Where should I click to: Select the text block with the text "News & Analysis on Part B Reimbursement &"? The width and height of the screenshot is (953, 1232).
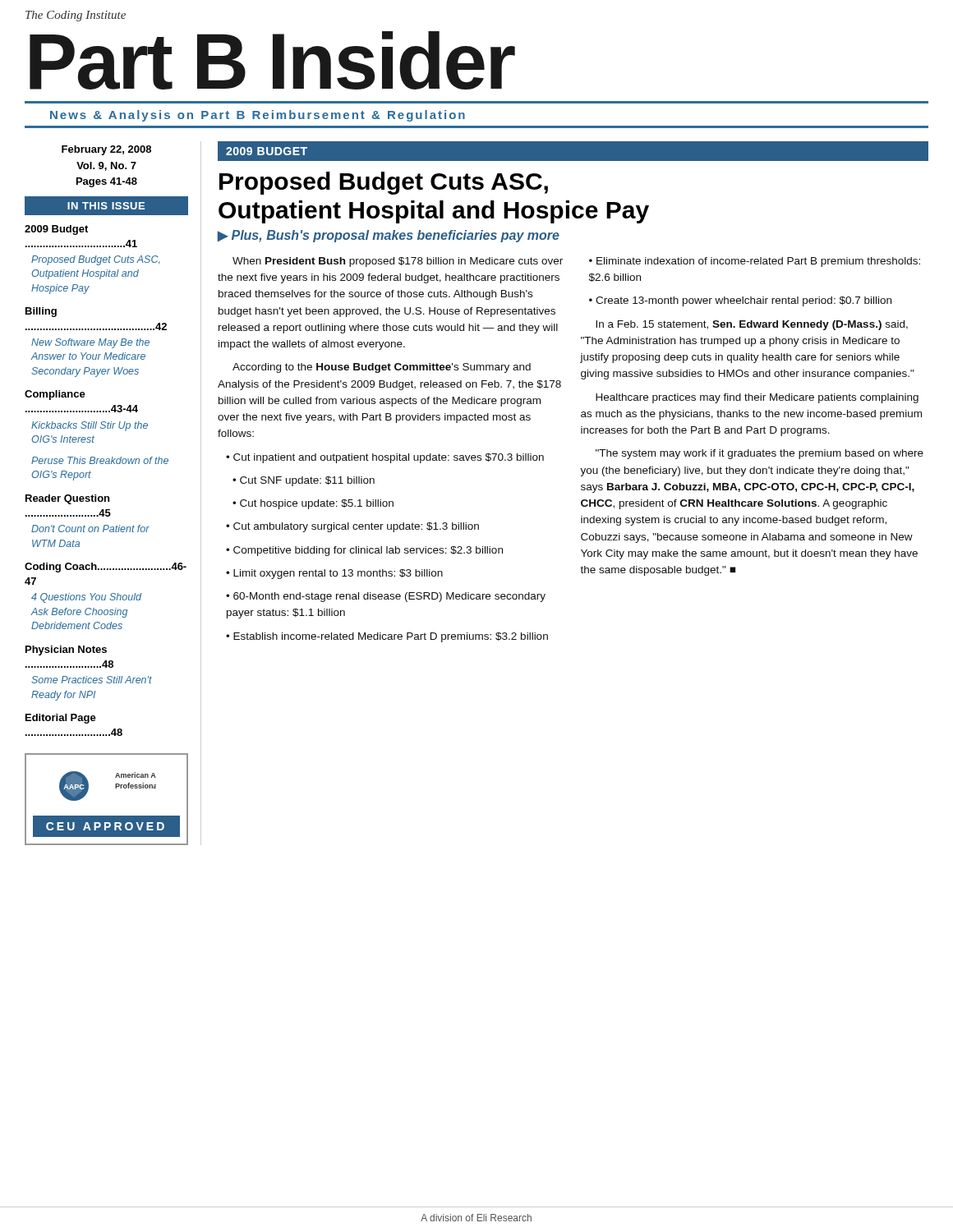point(258,115)
